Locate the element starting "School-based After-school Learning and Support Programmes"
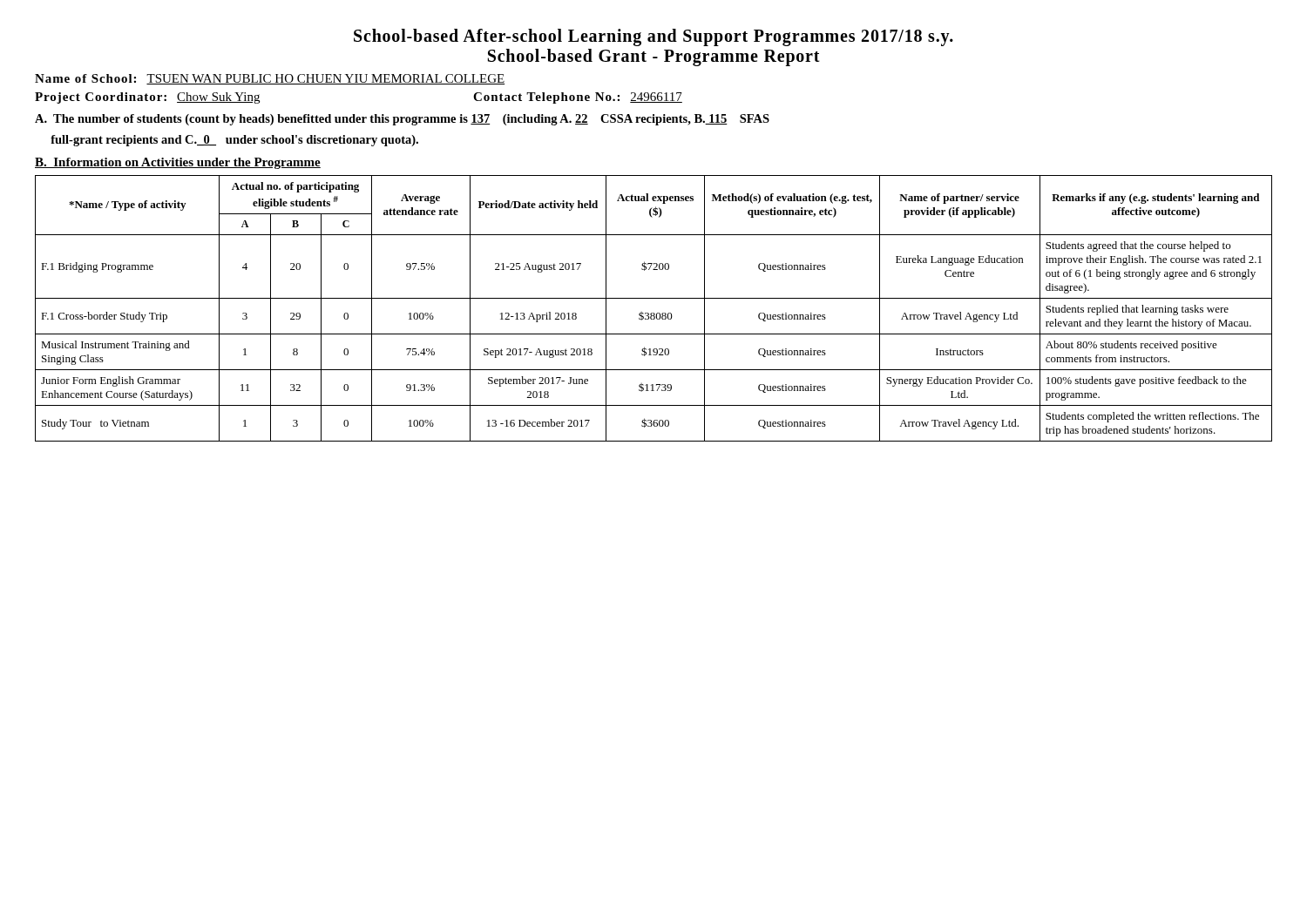 click(x=654, y=46)
